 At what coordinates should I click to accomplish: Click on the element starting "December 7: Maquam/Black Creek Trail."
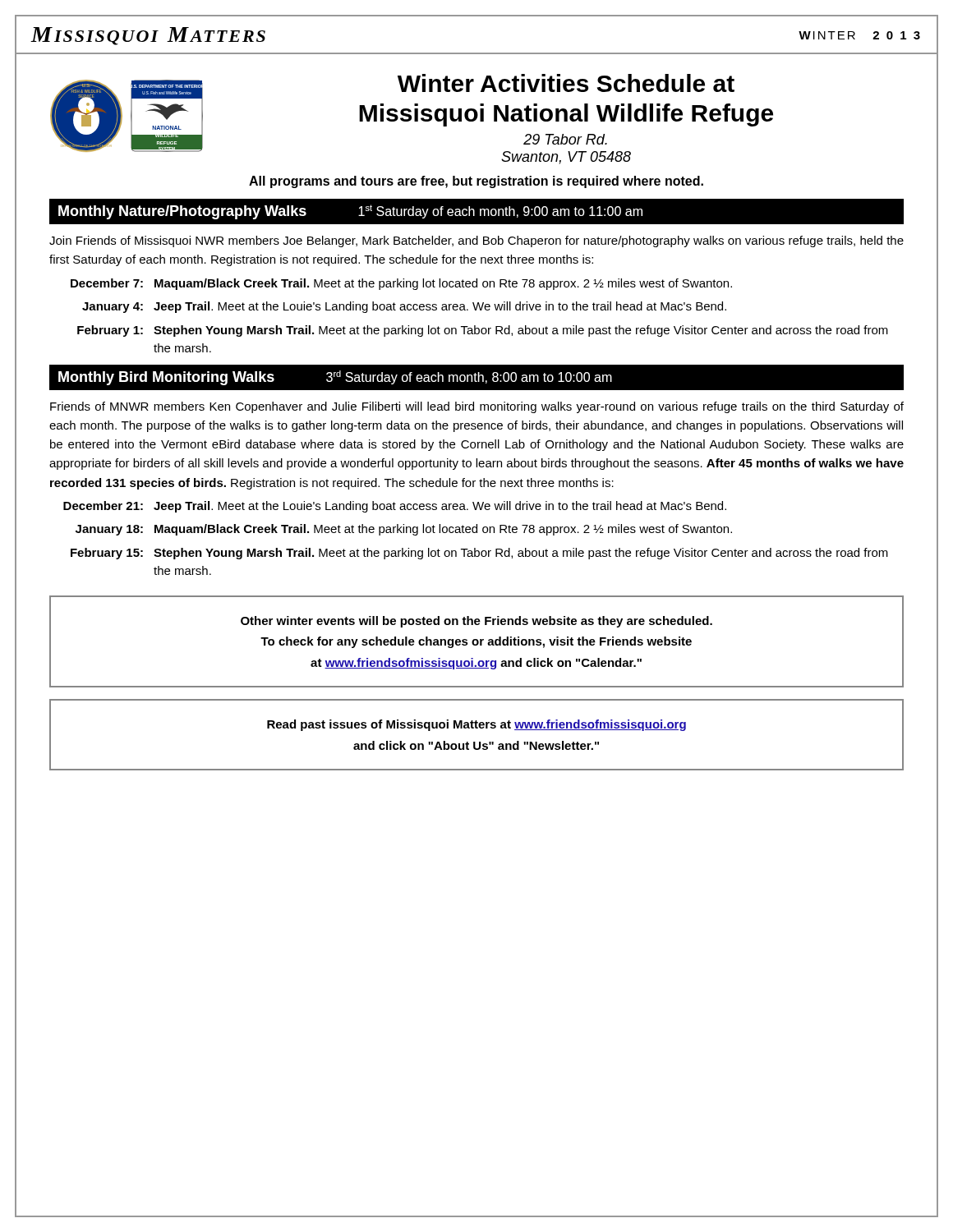tap(476, 283)
